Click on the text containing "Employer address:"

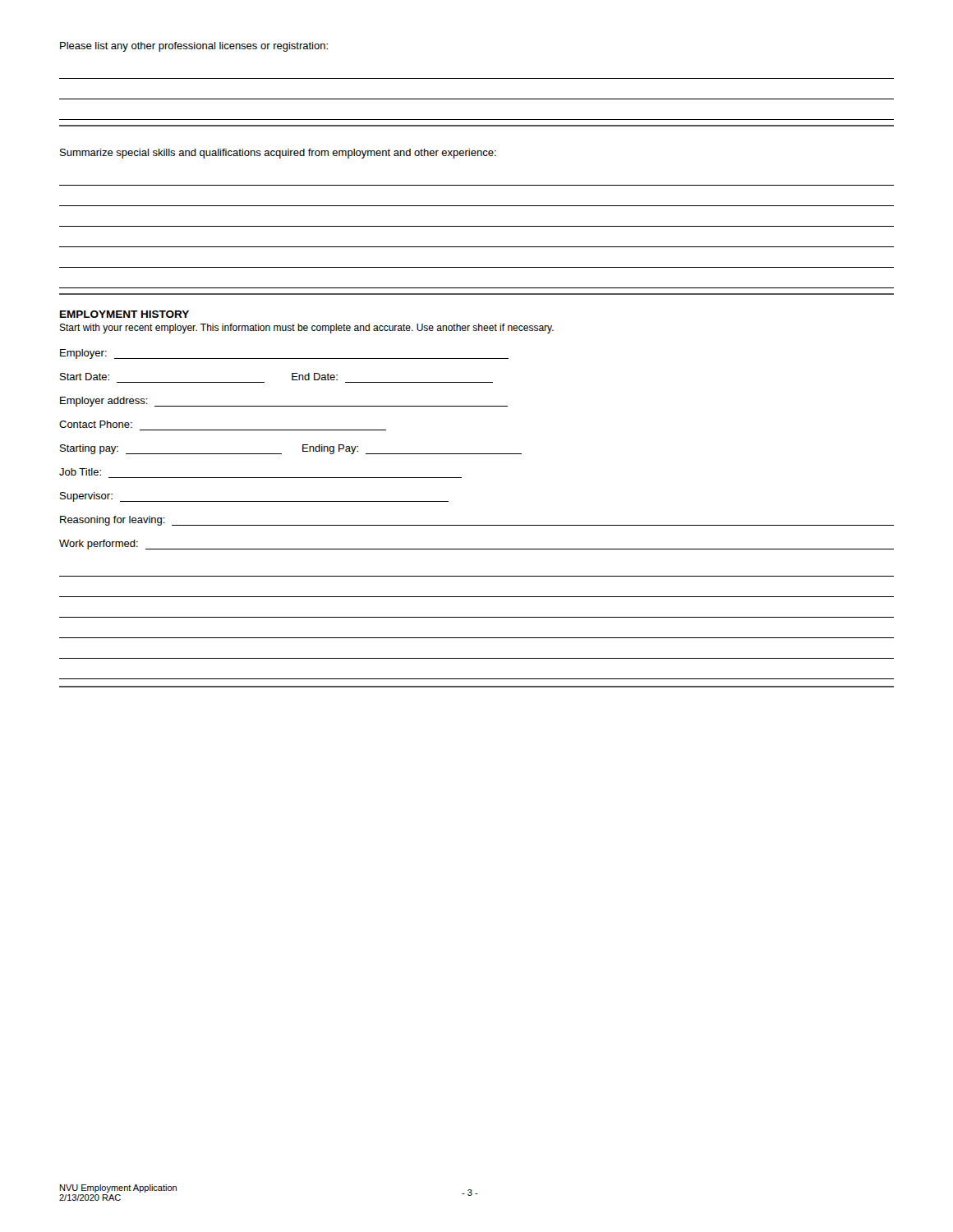click(x=284, y=399)
